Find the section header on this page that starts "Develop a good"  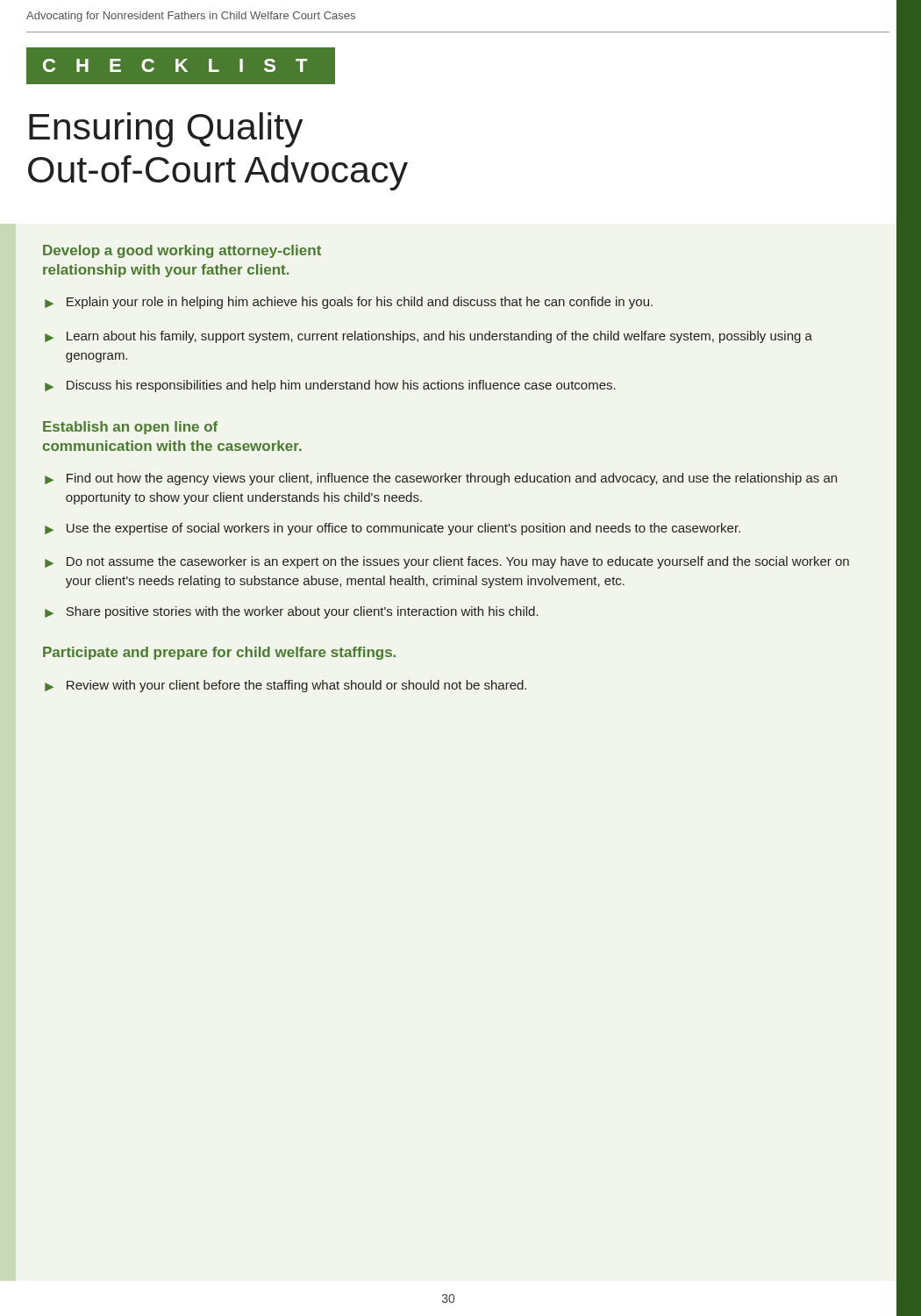182,260
